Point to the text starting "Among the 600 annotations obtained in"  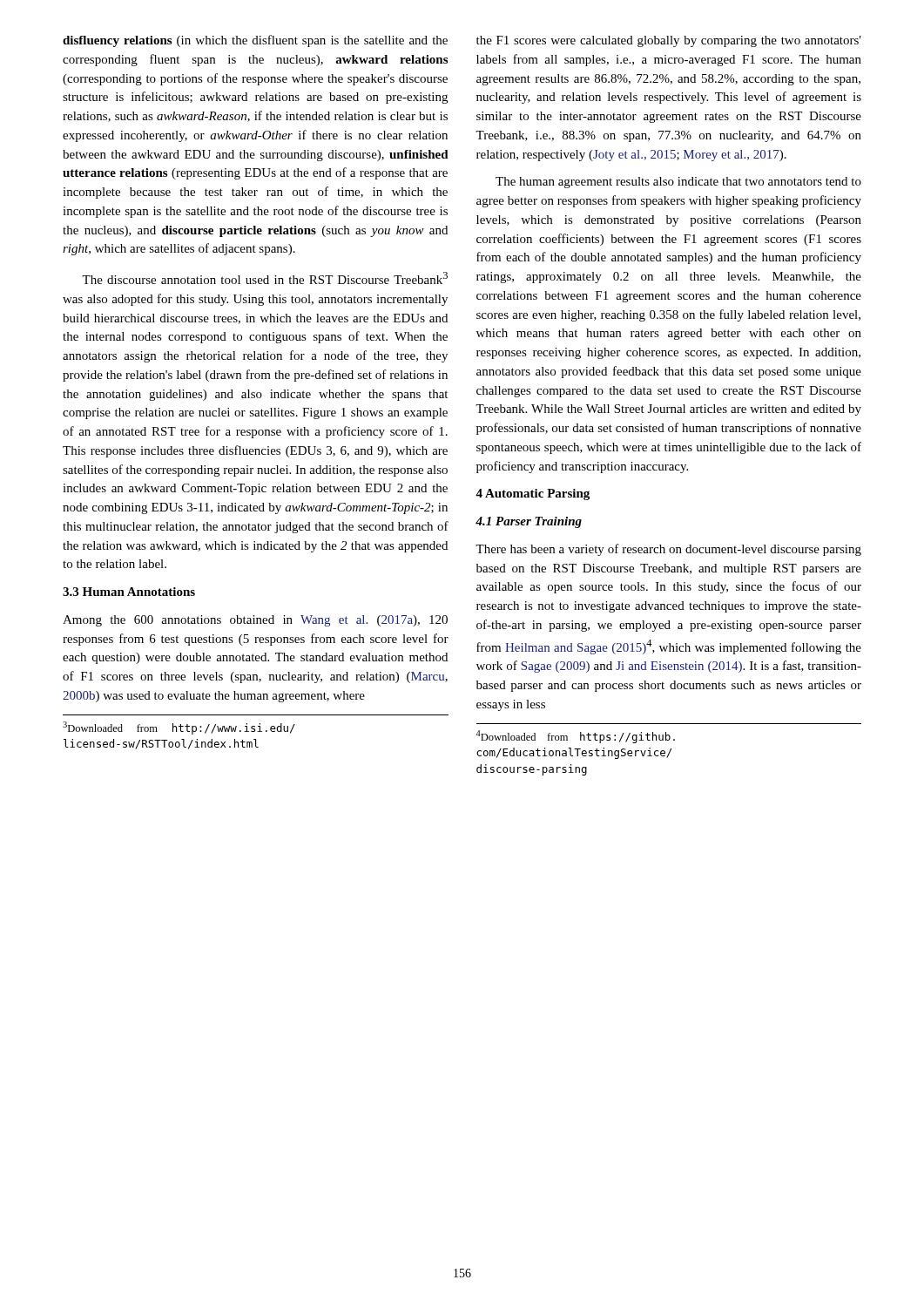click(255, 658)
